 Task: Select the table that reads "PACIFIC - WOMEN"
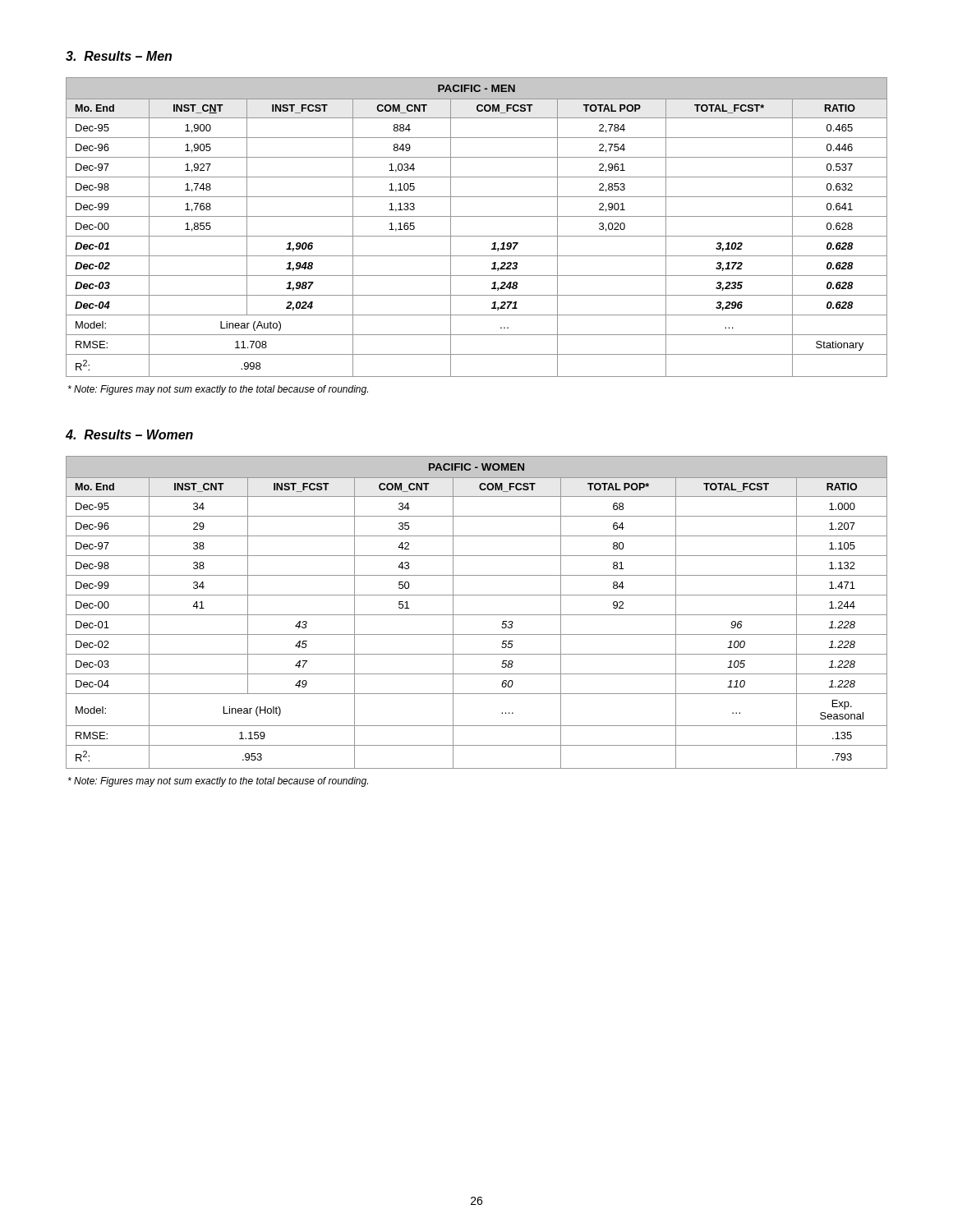coord(476,623)
